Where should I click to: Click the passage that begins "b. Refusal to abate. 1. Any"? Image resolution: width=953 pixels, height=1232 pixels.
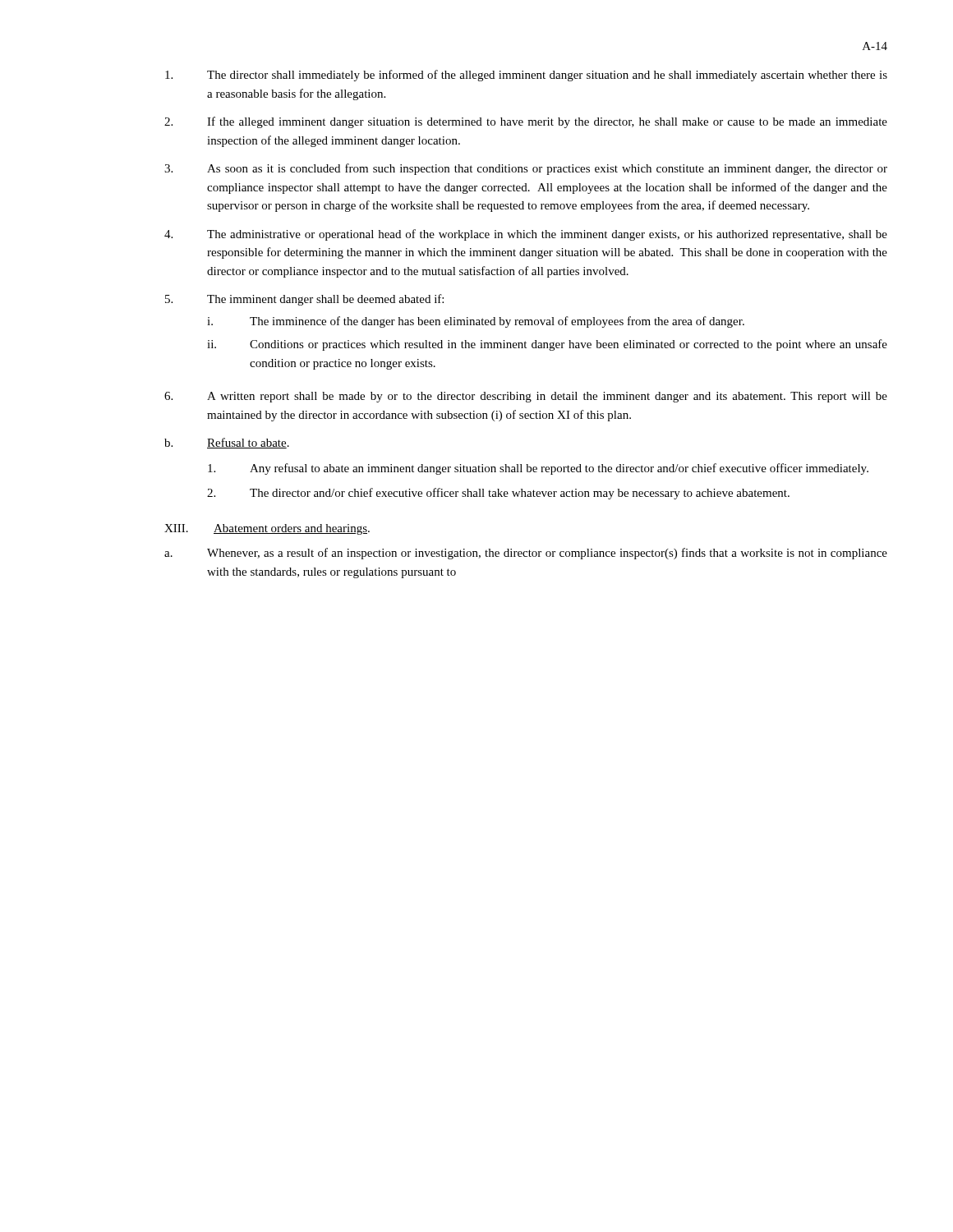click(x=526, y=471)
